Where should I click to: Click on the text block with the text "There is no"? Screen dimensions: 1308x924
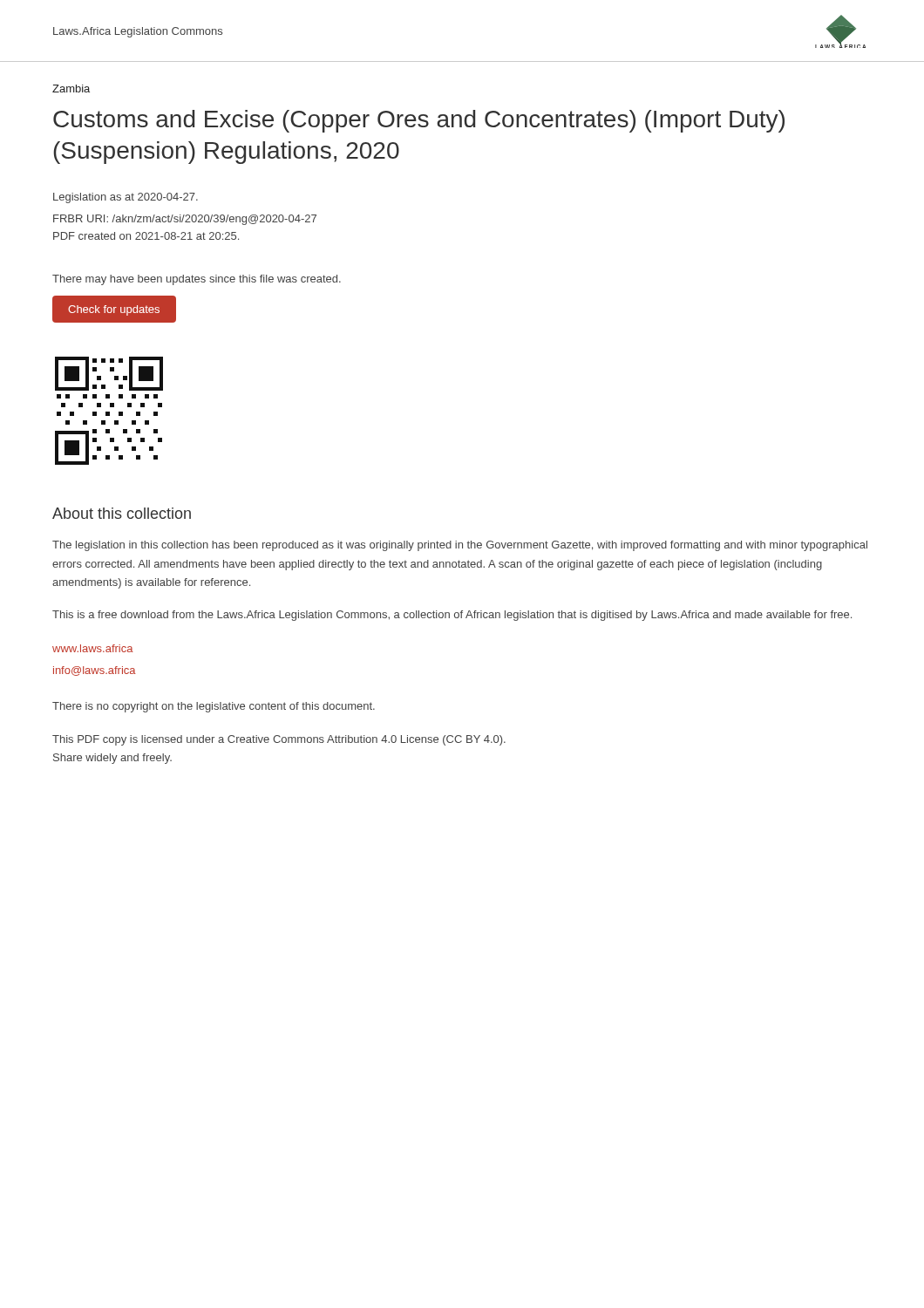click(x=214, y=706)
